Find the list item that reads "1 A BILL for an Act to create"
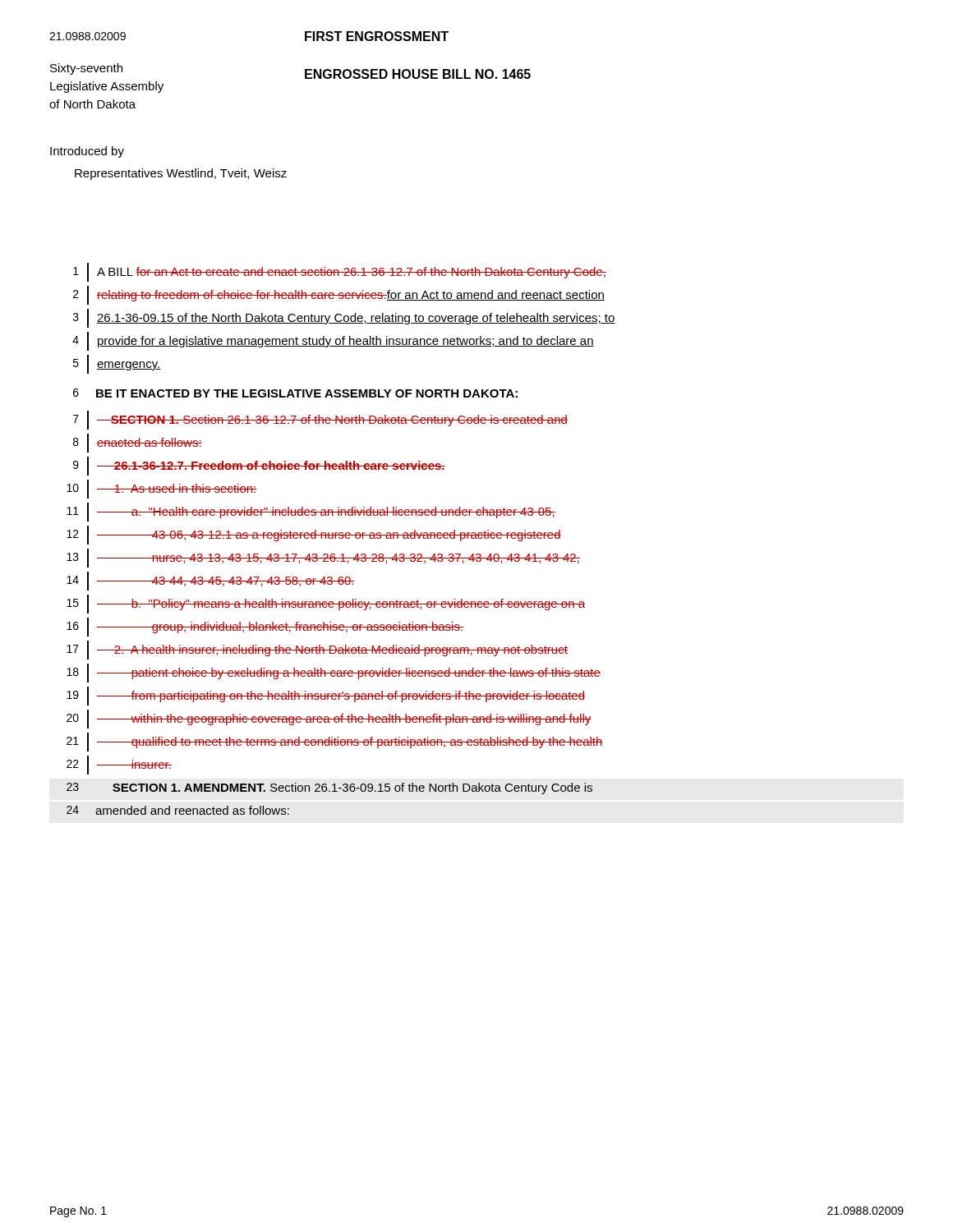The image size is (953, 1232). [x=476, y=272]
